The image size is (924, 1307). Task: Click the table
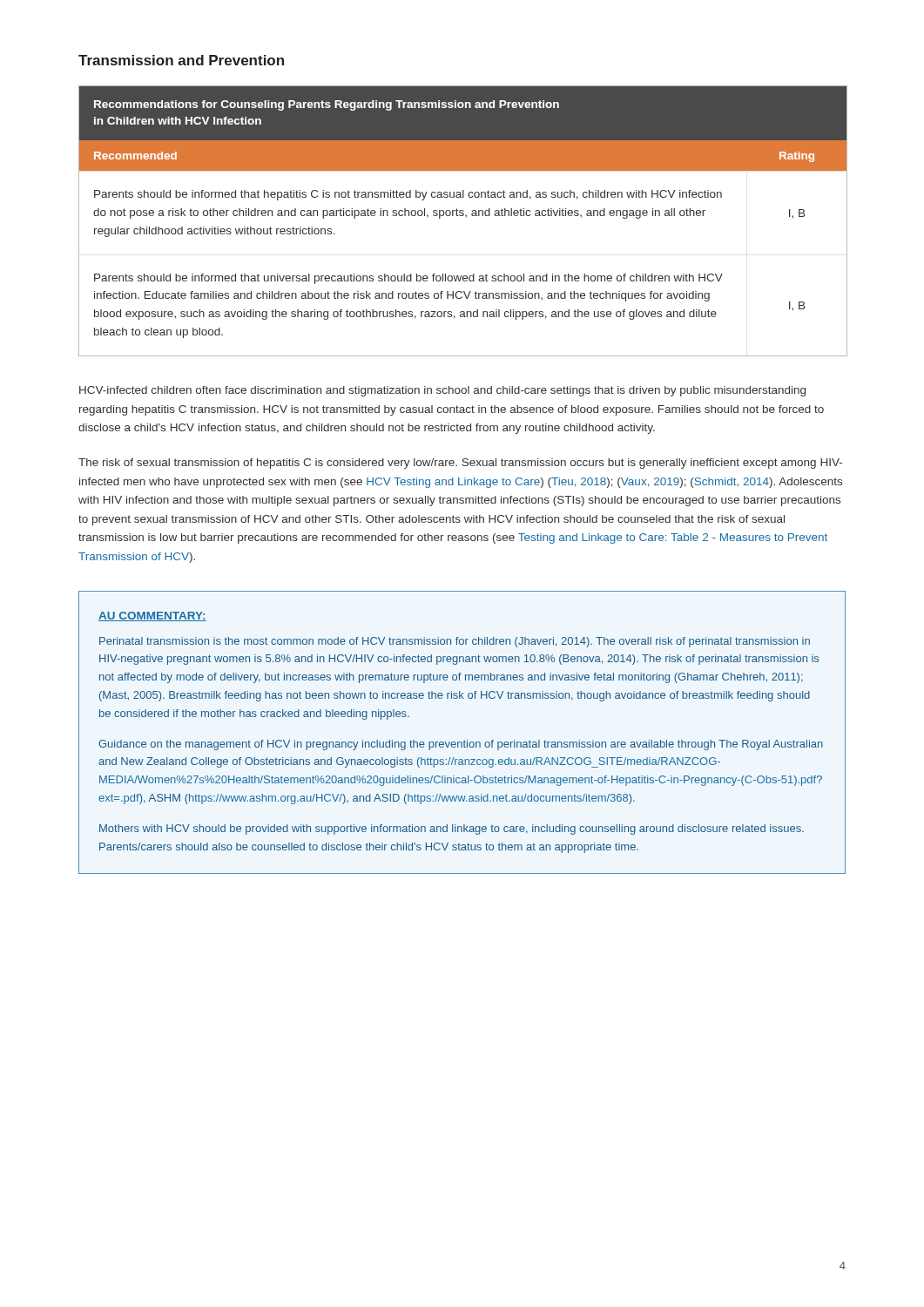(463, 221)
